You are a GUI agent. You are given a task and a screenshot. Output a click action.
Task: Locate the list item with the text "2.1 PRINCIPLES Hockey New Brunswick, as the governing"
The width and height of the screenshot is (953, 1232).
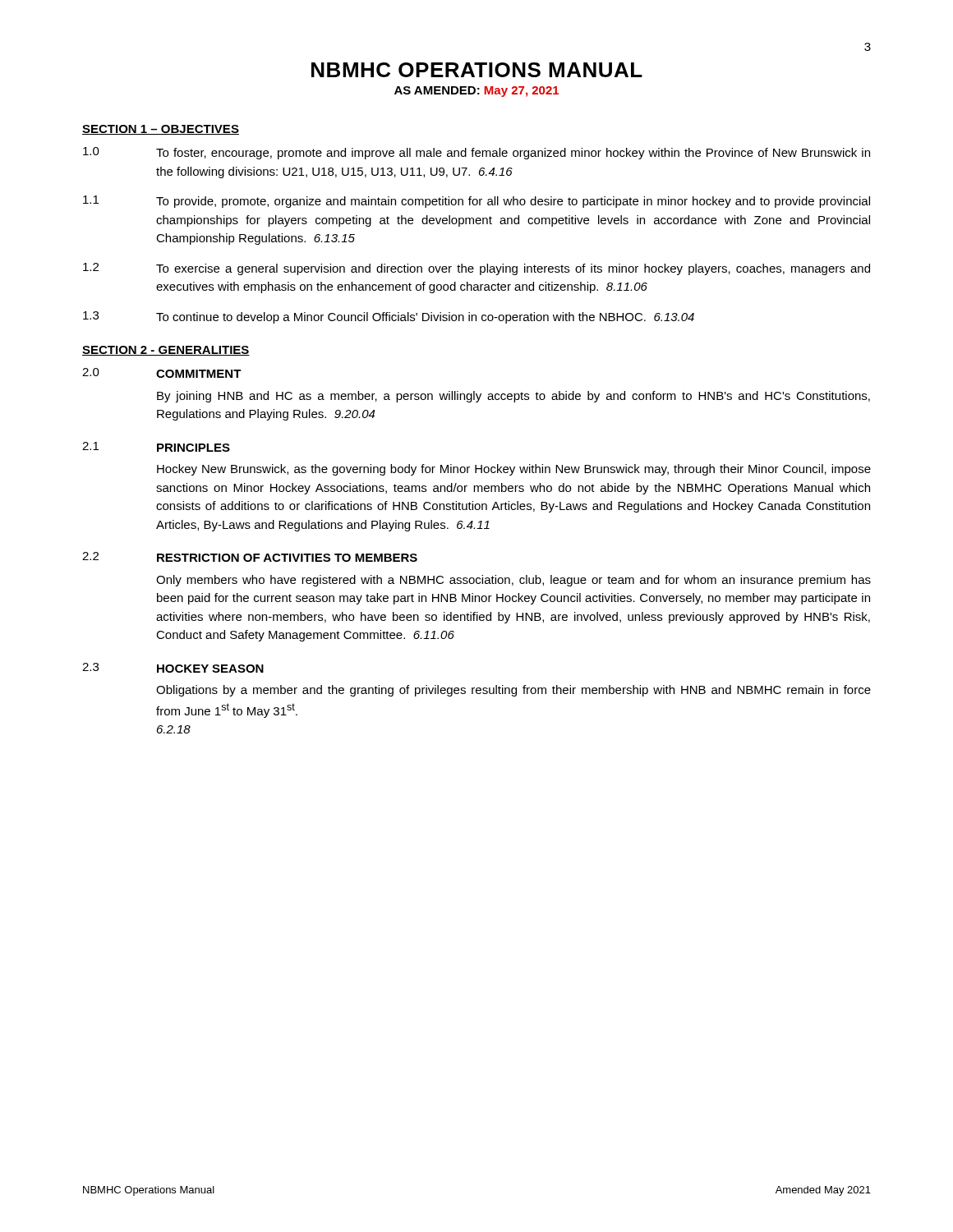pyautogui.click(x=476, y=486)
